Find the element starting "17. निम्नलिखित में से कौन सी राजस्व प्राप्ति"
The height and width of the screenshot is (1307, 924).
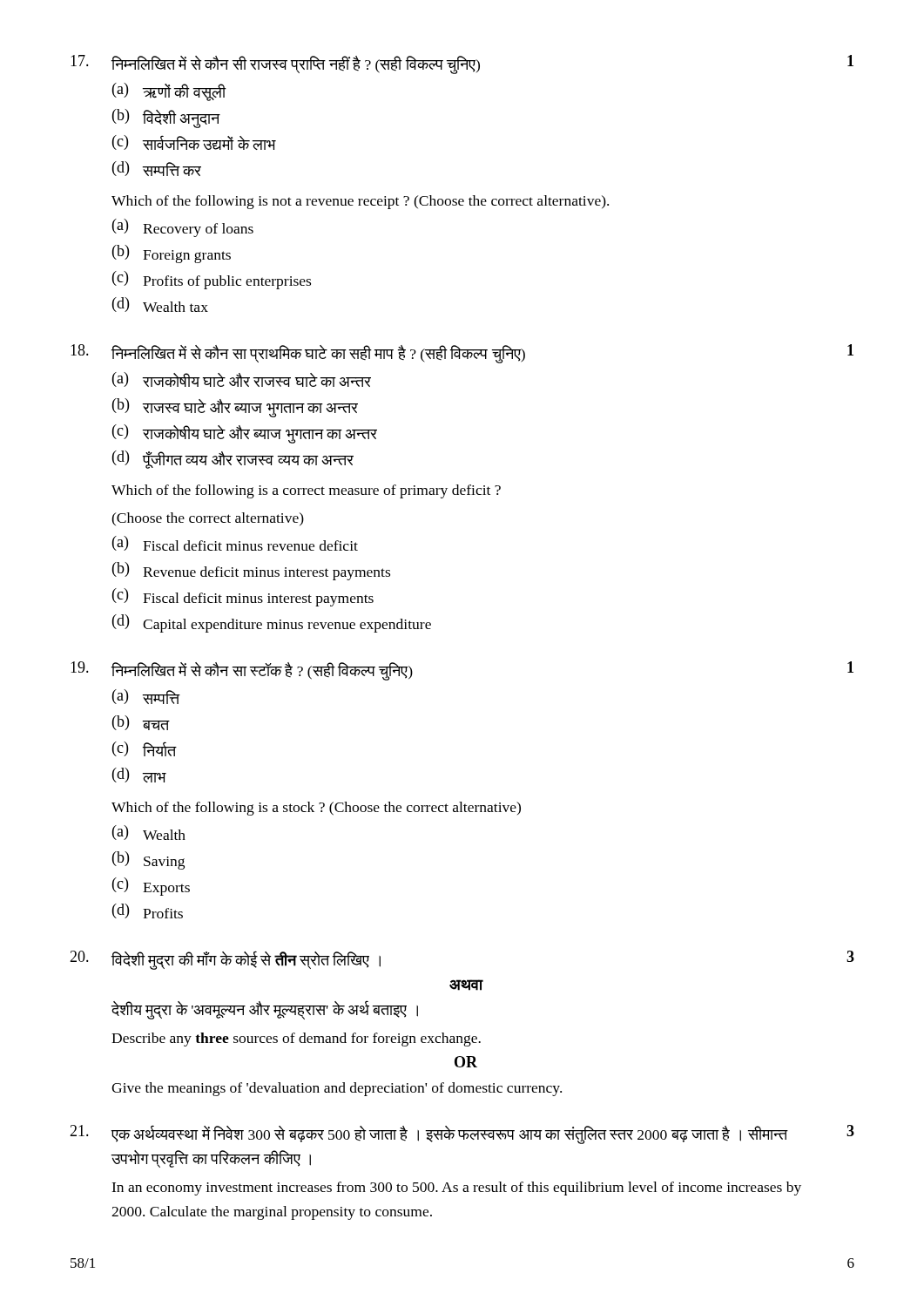(x=462, y=187)
